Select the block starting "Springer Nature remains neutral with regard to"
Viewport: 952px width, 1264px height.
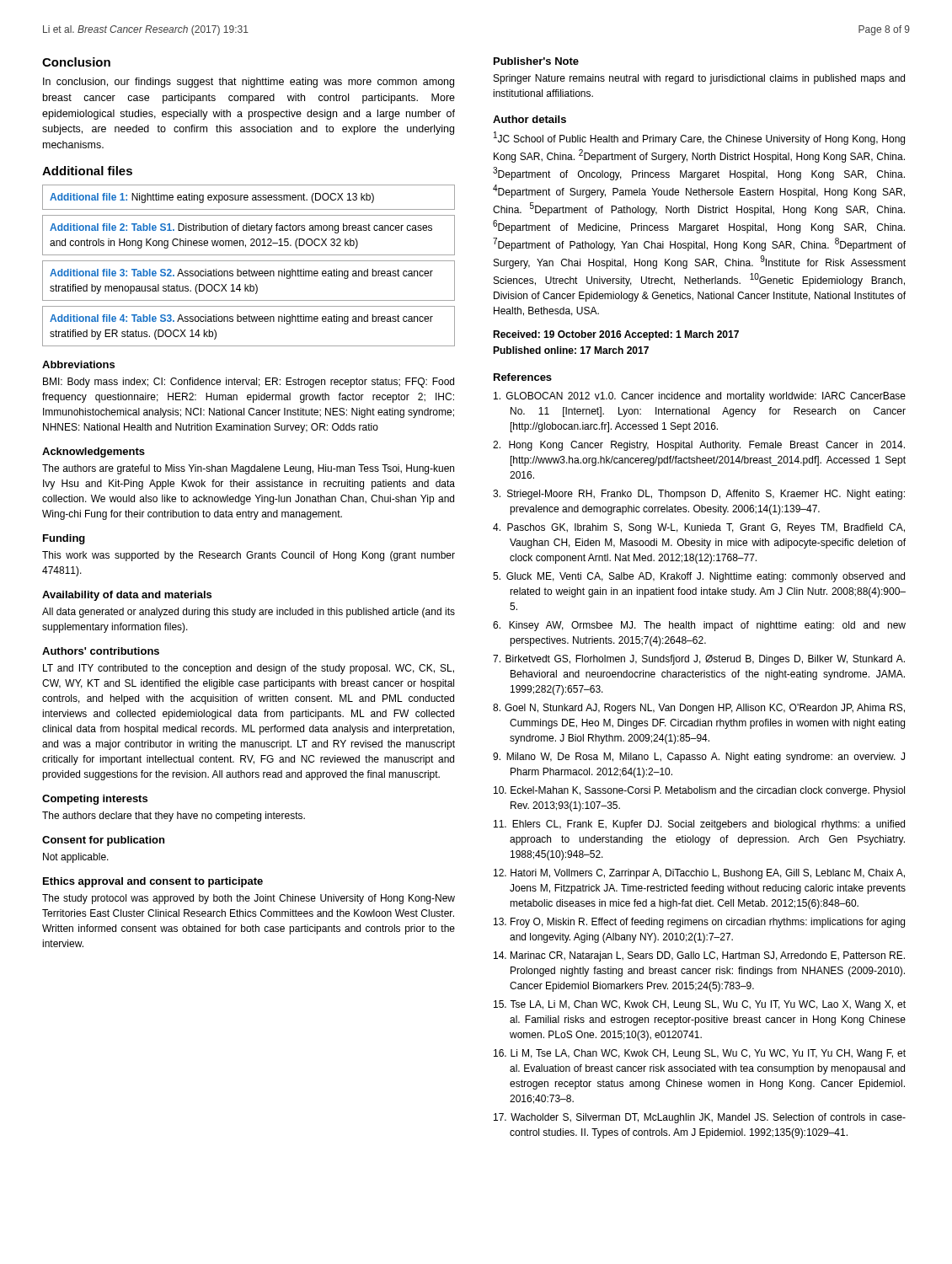click(x=699, y=86)
